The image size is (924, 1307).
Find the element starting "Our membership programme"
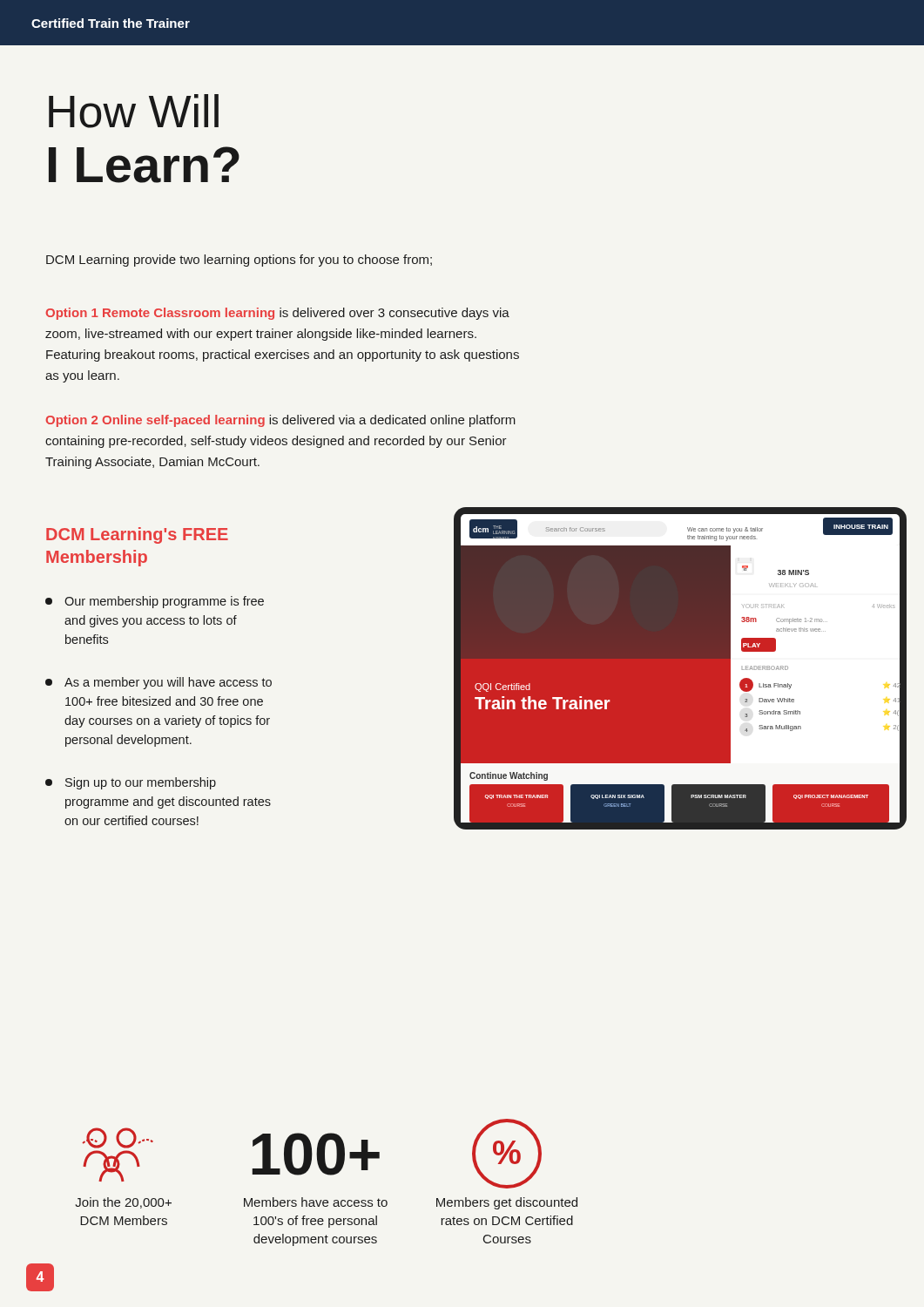(161, 621)
